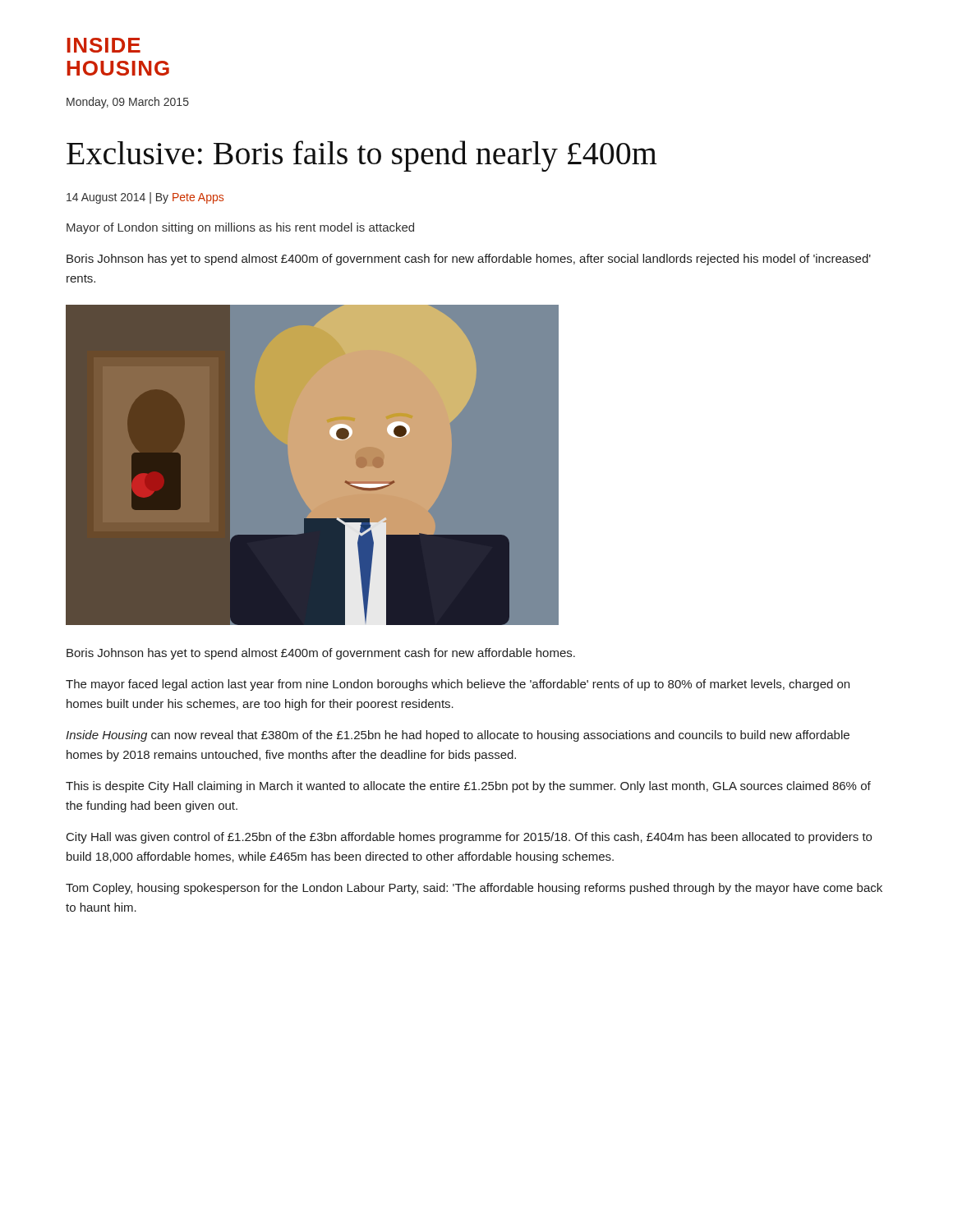
Task: Find the text block that says "This is despite City Hall claiming"
Action: point(468,795)
